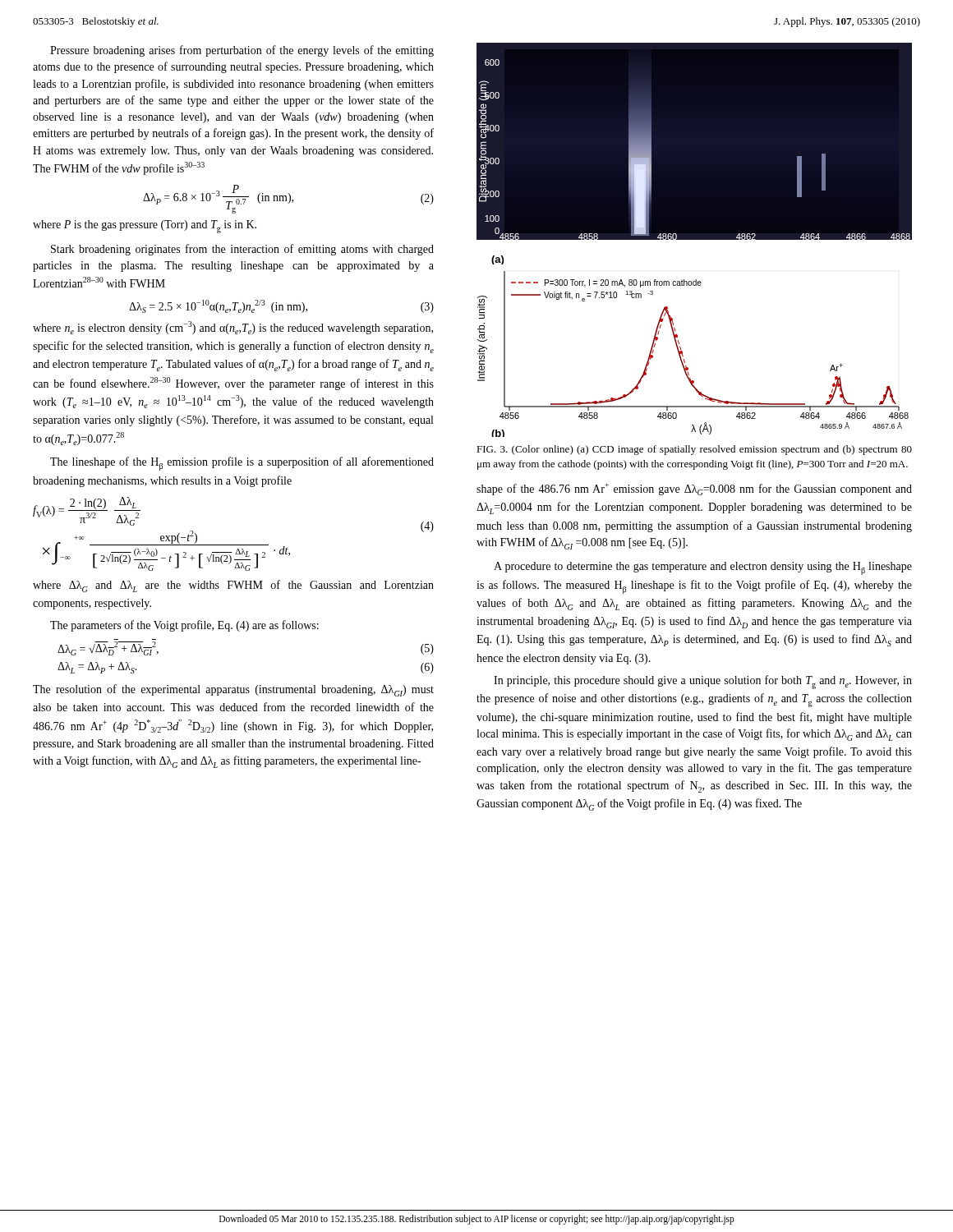953x1232 pixels.
Task: Locate the text block with the text "where P is the gas pressure (Torr)"
Action: pos(233,255)
